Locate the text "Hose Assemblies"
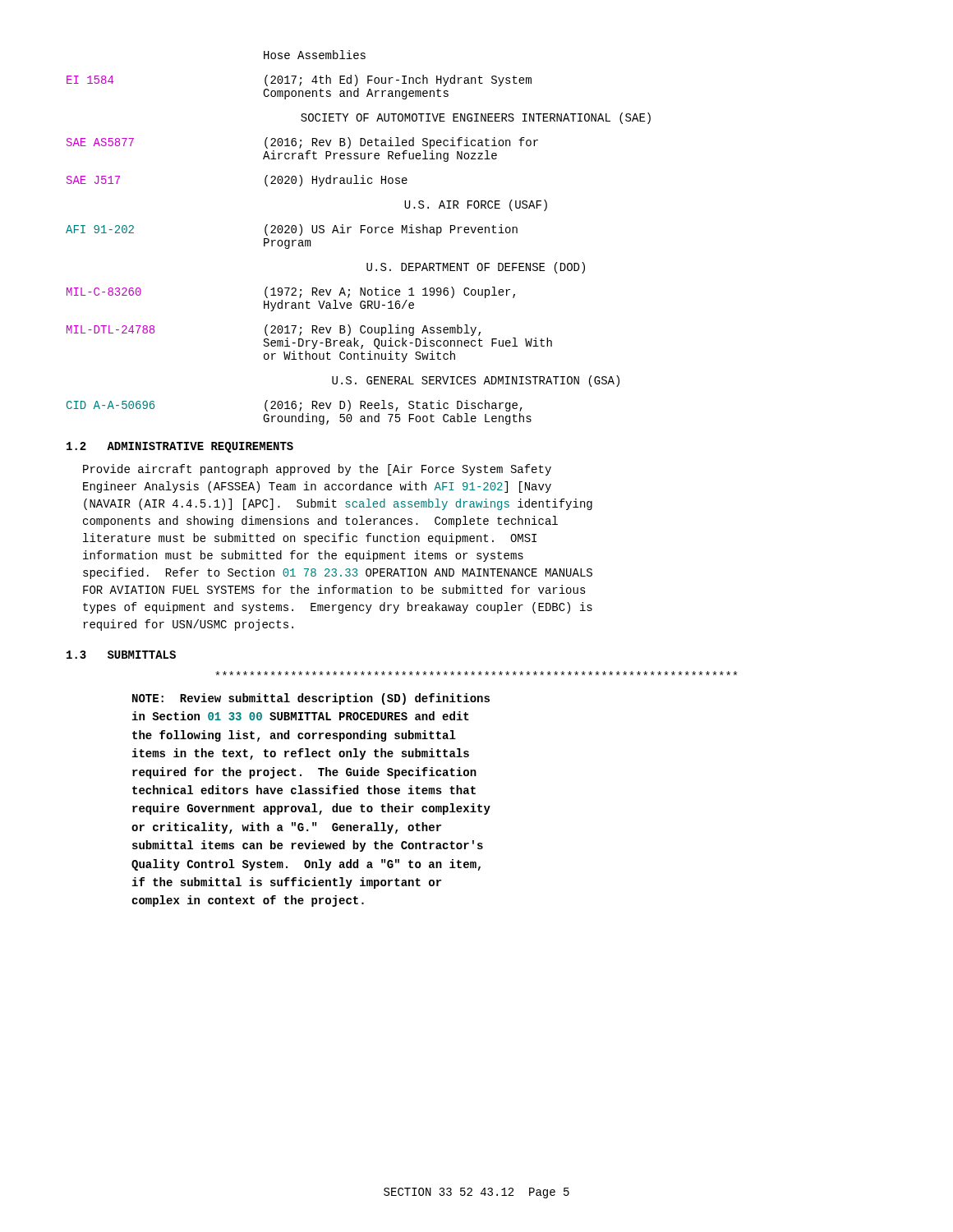 (x=315, y=55)
